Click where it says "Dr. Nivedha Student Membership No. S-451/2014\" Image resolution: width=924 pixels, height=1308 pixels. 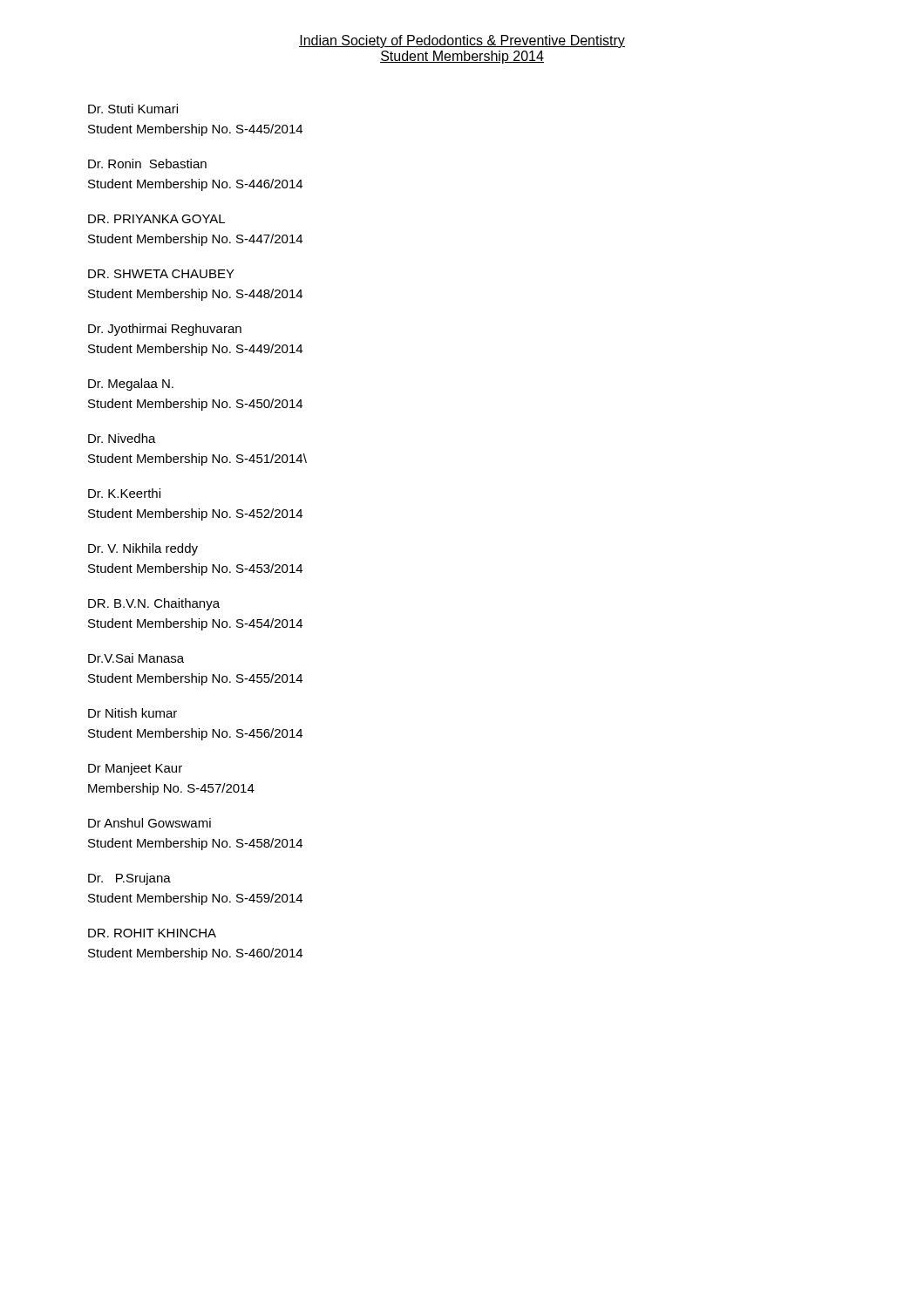[122, 438]
